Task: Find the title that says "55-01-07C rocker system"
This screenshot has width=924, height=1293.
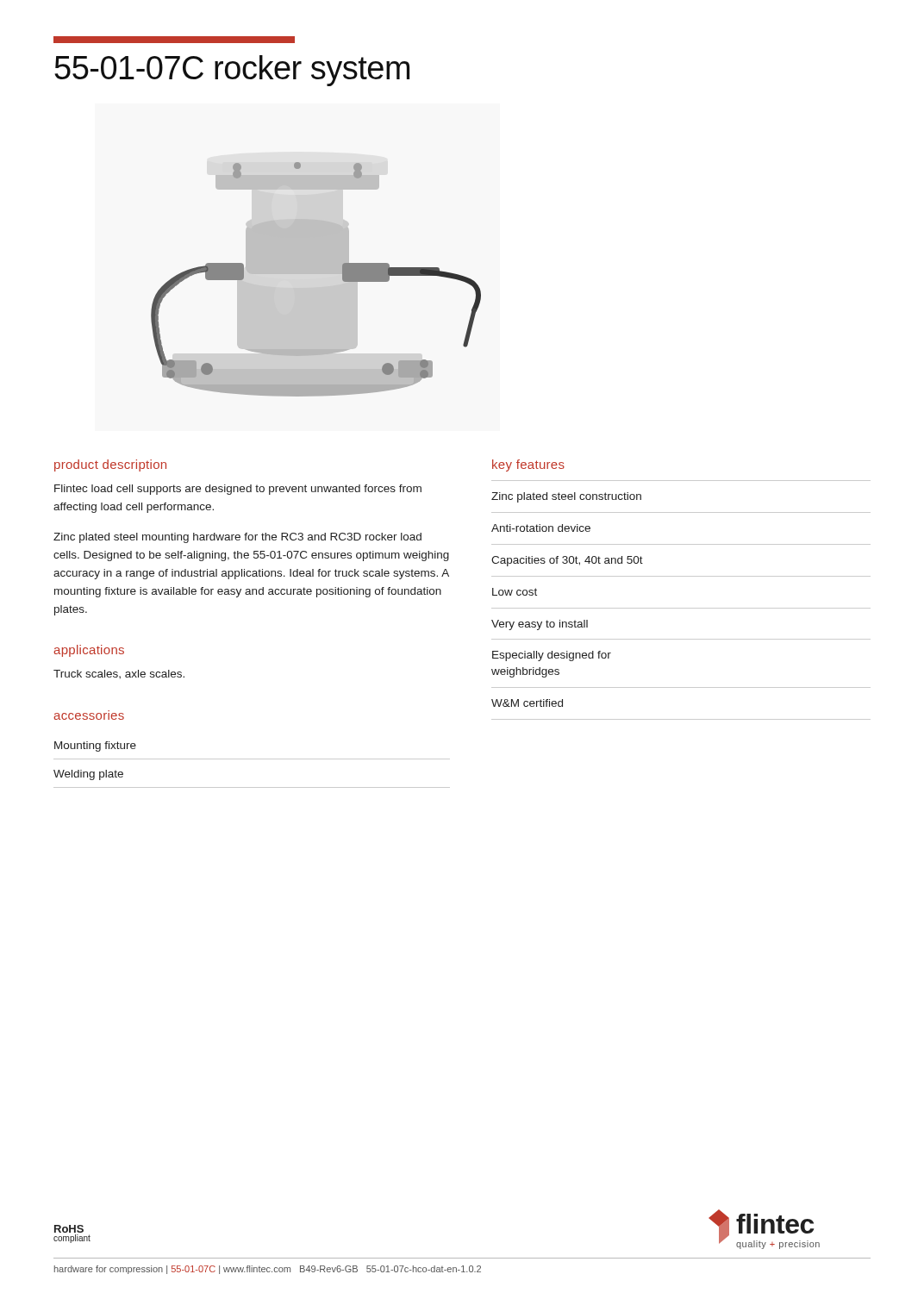Action: click(232, 69)
